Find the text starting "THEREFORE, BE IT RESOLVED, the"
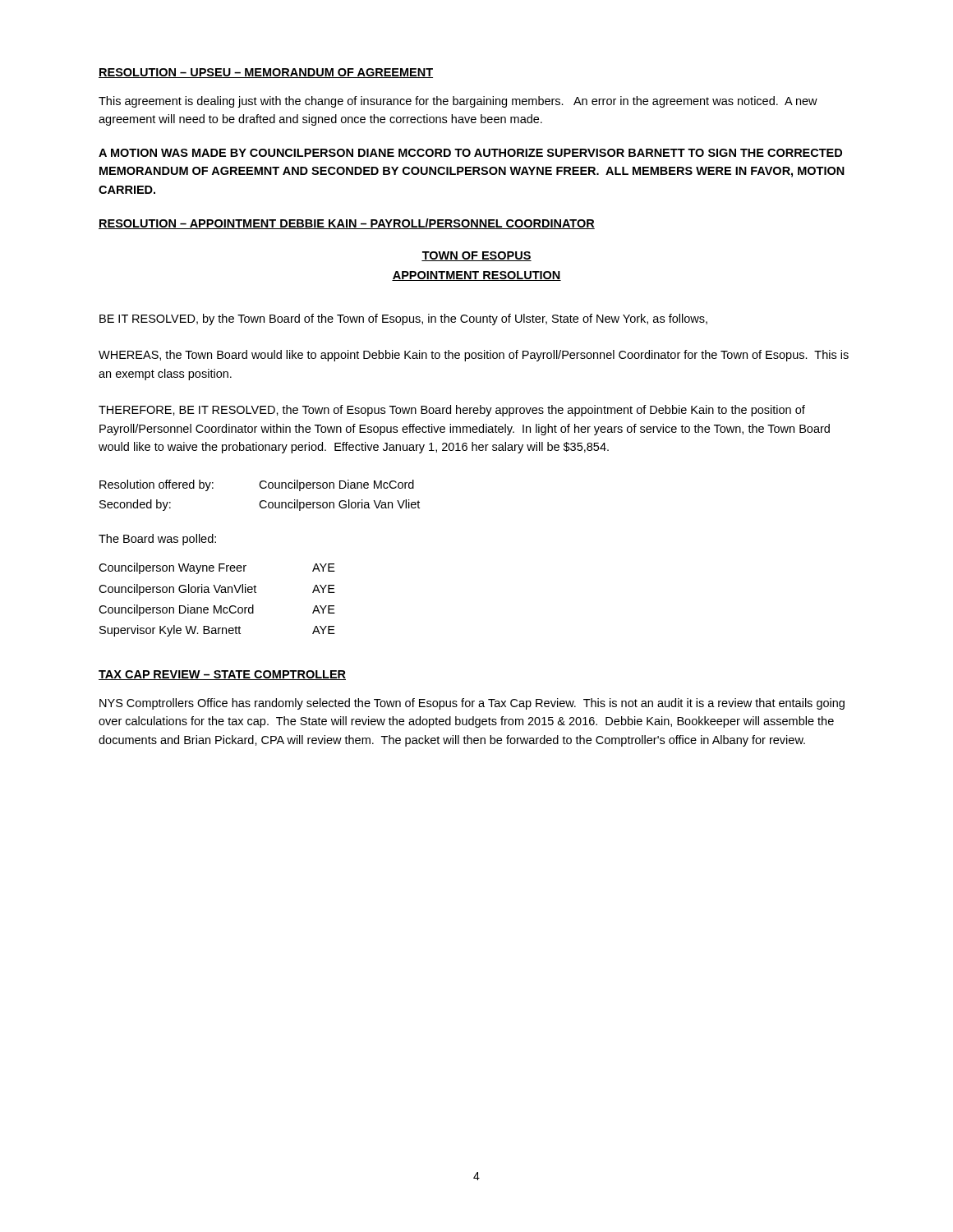The width and height of the screenshot is (953, 1232). coord(465,428)
